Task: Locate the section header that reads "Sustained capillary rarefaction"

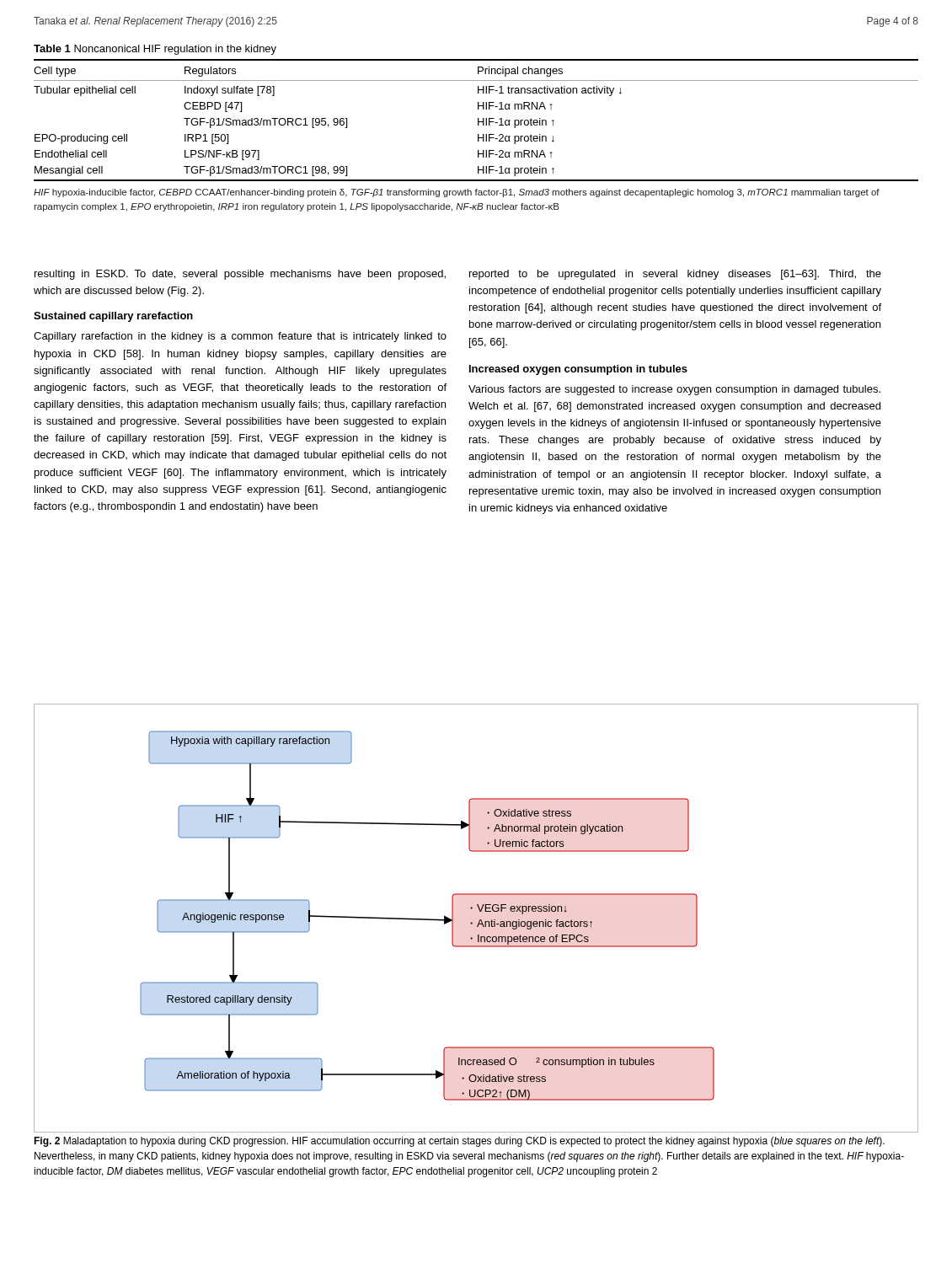Action: tap(113, 316)
